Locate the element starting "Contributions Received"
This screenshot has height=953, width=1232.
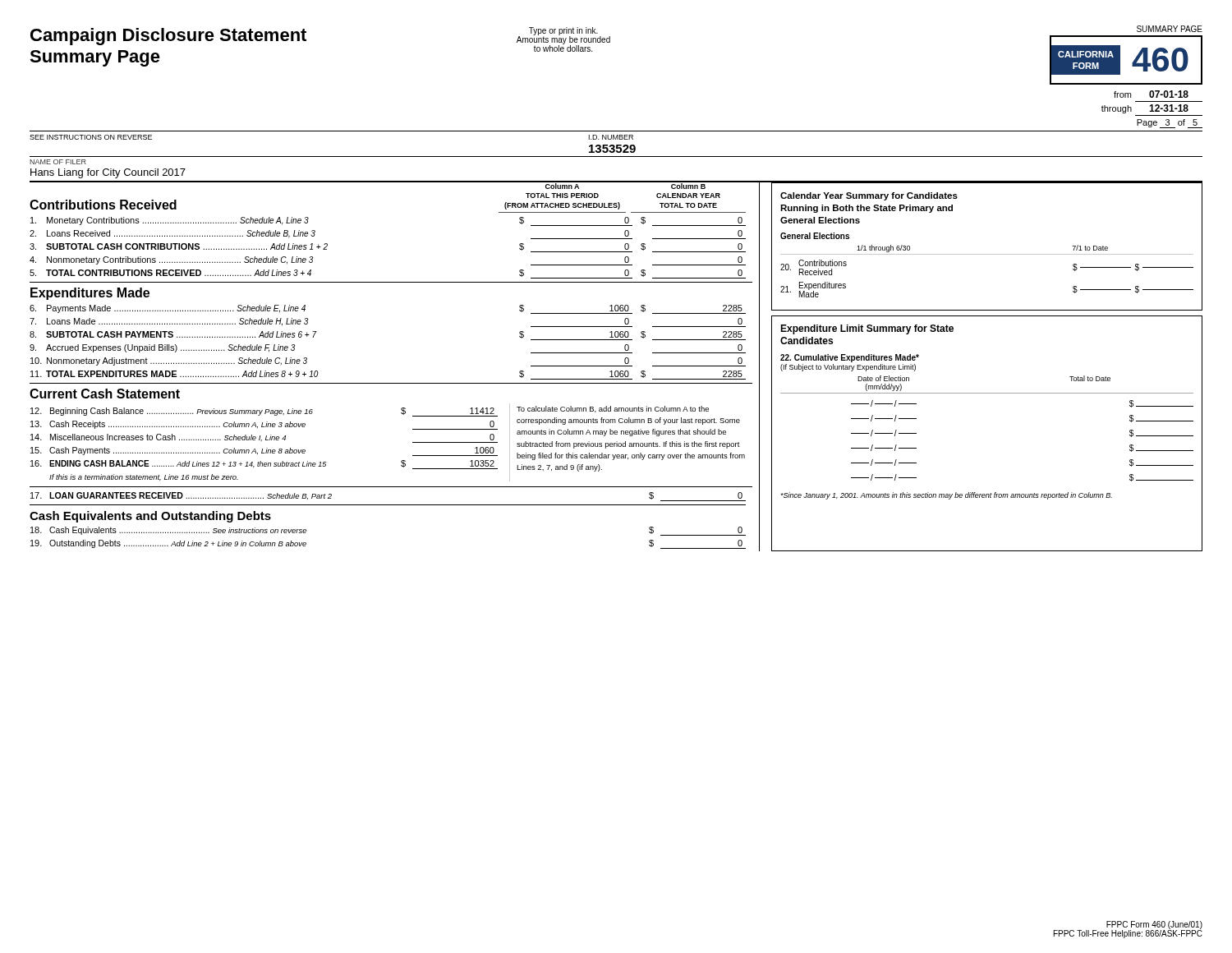tap(103, 205)
